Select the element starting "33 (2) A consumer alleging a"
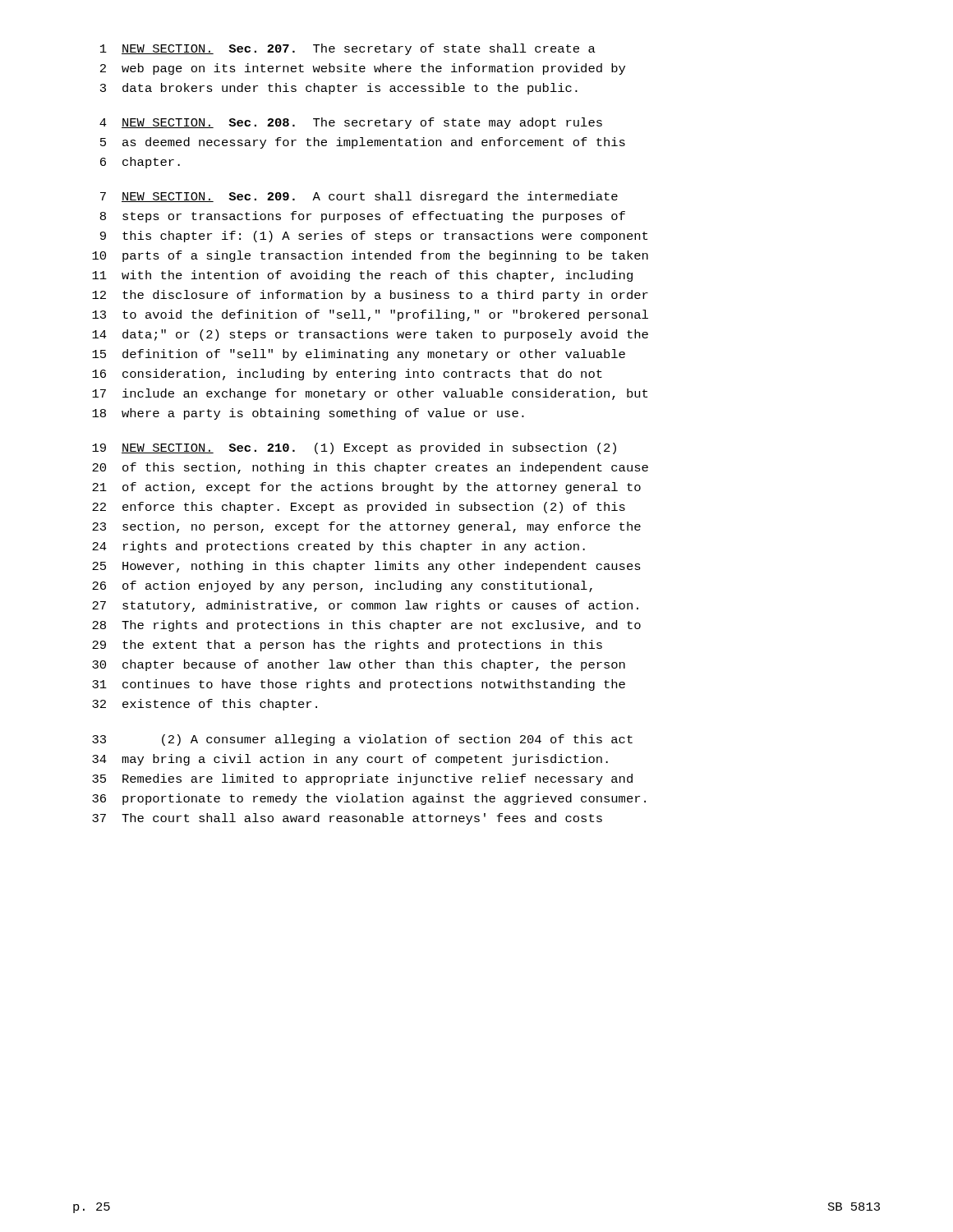The height and width of the screenshot is (1232, 953). point(476,779)
